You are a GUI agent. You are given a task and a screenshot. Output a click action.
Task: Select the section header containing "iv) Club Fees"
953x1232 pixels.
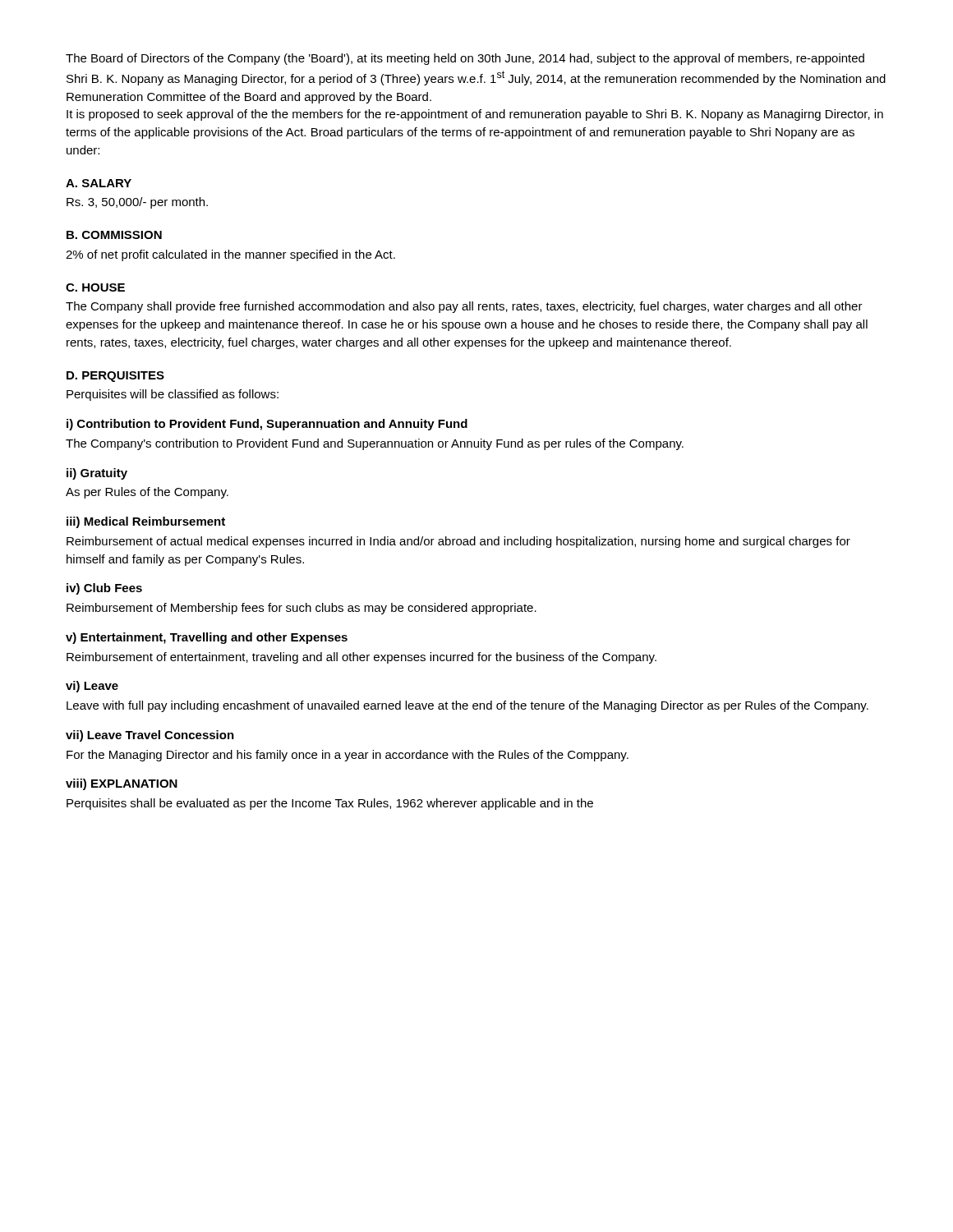pos(104,588)
